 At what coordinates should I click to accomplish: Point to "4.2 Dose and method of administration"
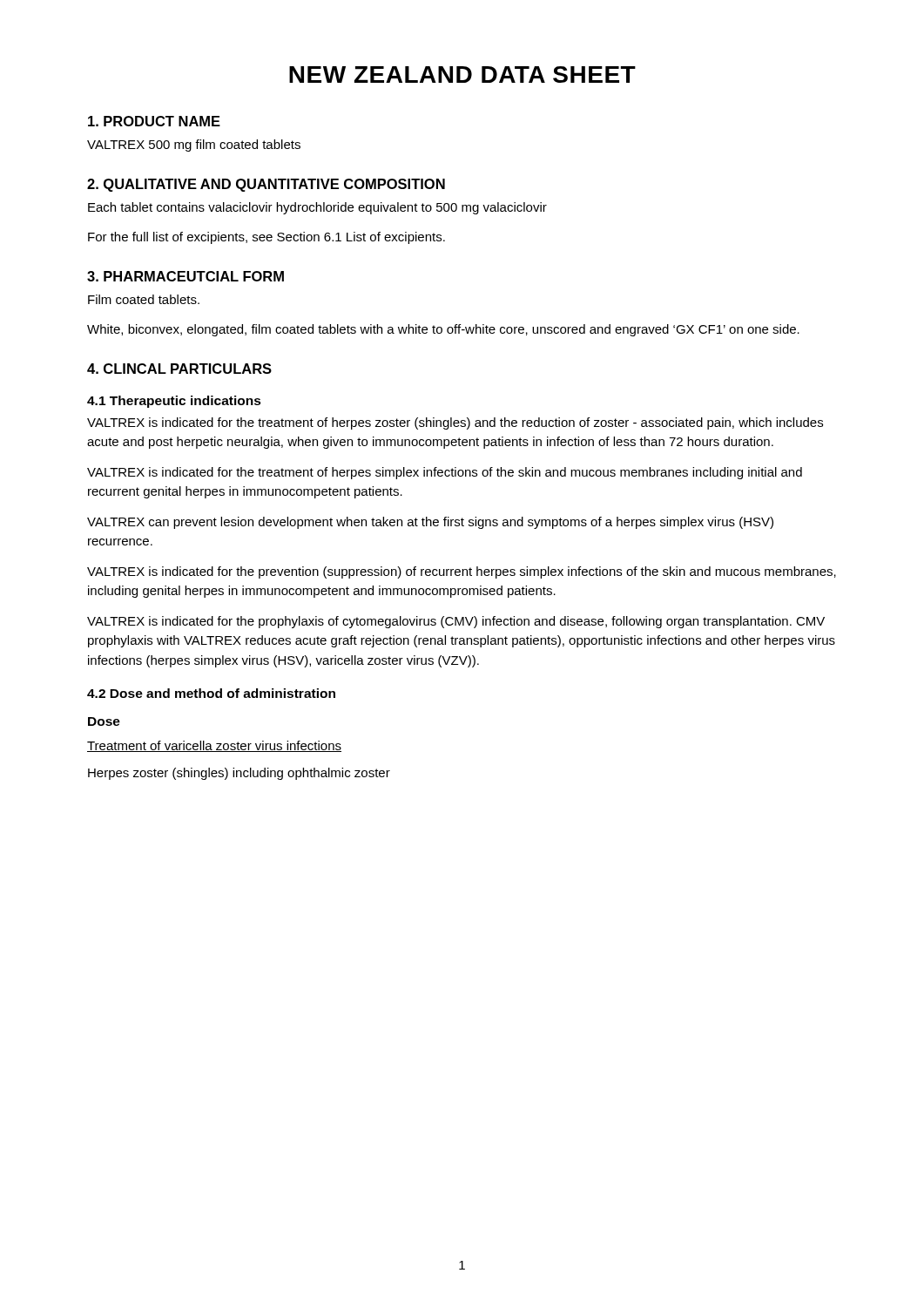(x=212, y=693)
